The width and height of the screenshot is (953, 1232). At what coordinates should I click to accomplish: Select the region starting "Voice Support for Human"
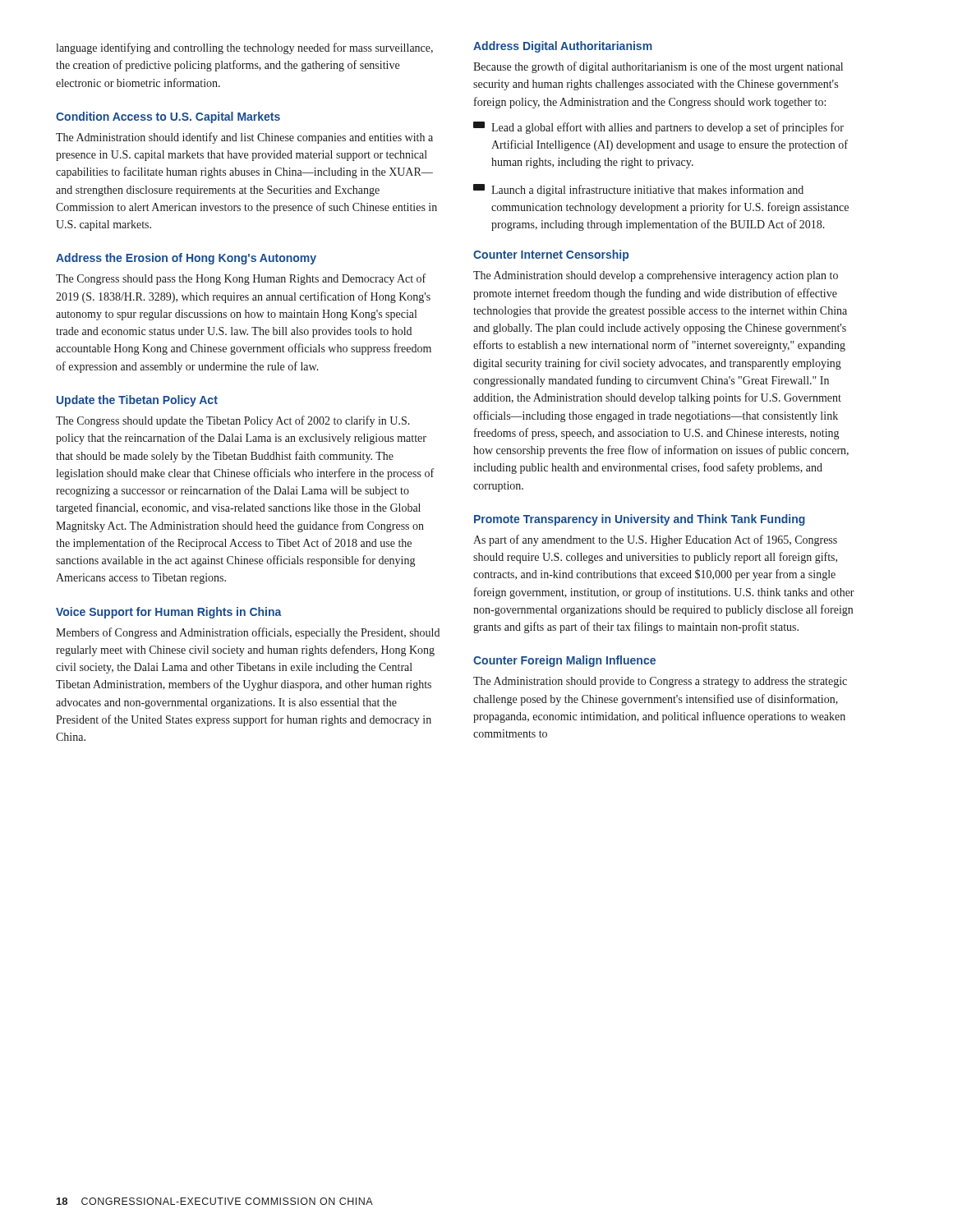point(169,612)
